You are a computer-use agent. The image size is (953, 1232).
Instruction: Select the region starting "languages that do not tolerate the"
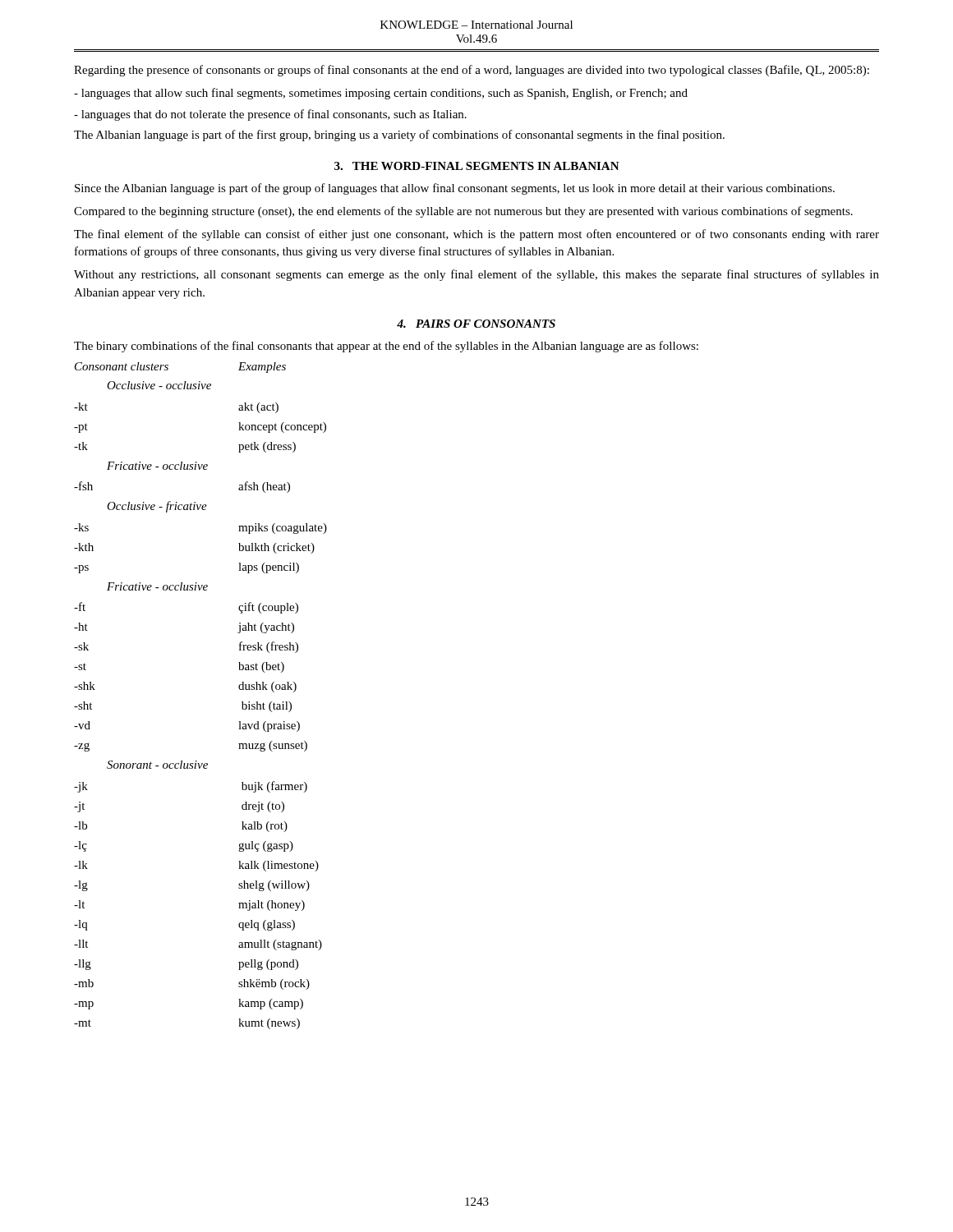(x=271, y=114)
